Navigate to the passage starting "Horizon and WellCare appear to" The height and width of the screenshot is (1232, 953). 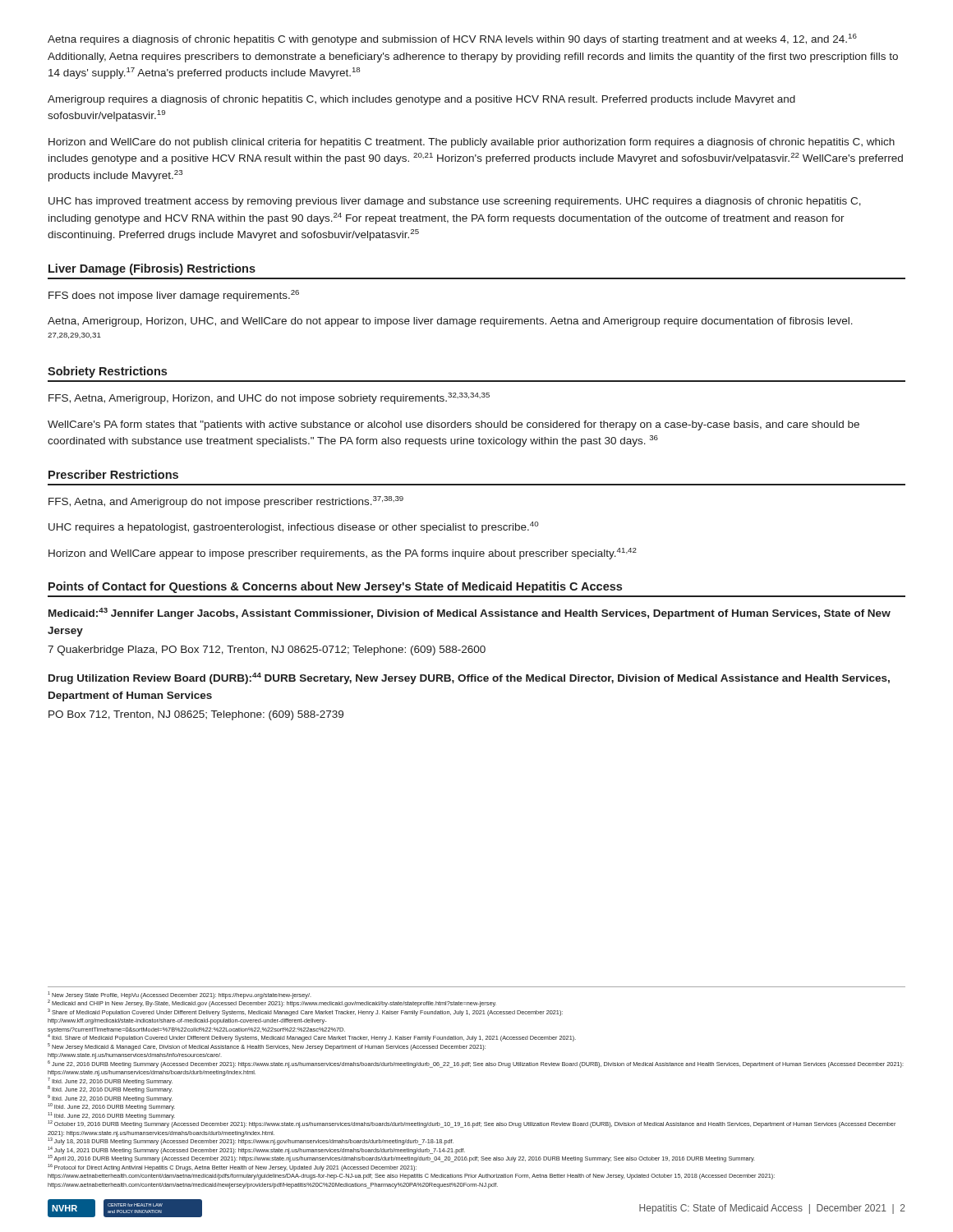pos(342,552)
